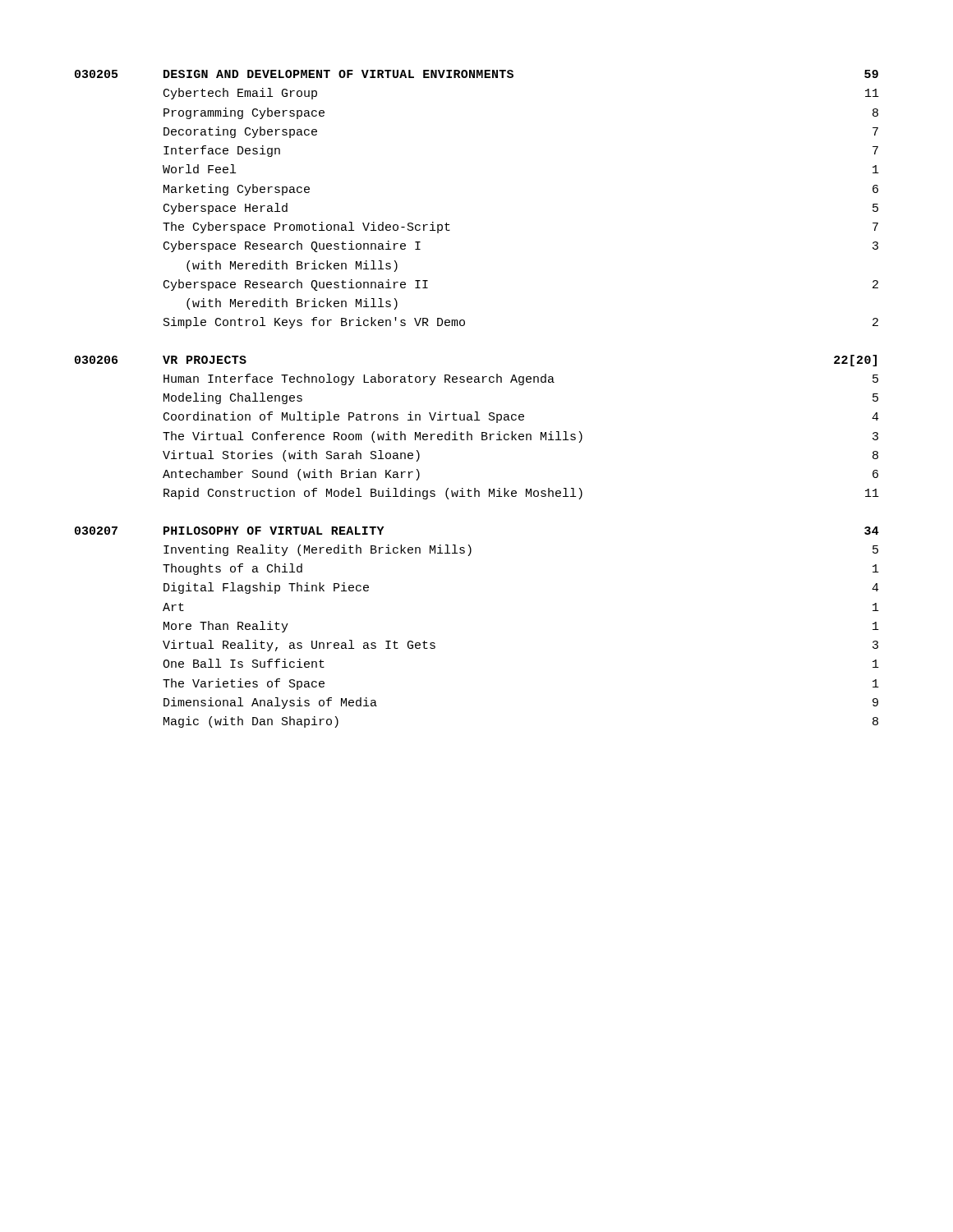Navigate to the passage starting "Human Interface Technology Laboratory Research Agenda 5"

click(x=521, y=380)
